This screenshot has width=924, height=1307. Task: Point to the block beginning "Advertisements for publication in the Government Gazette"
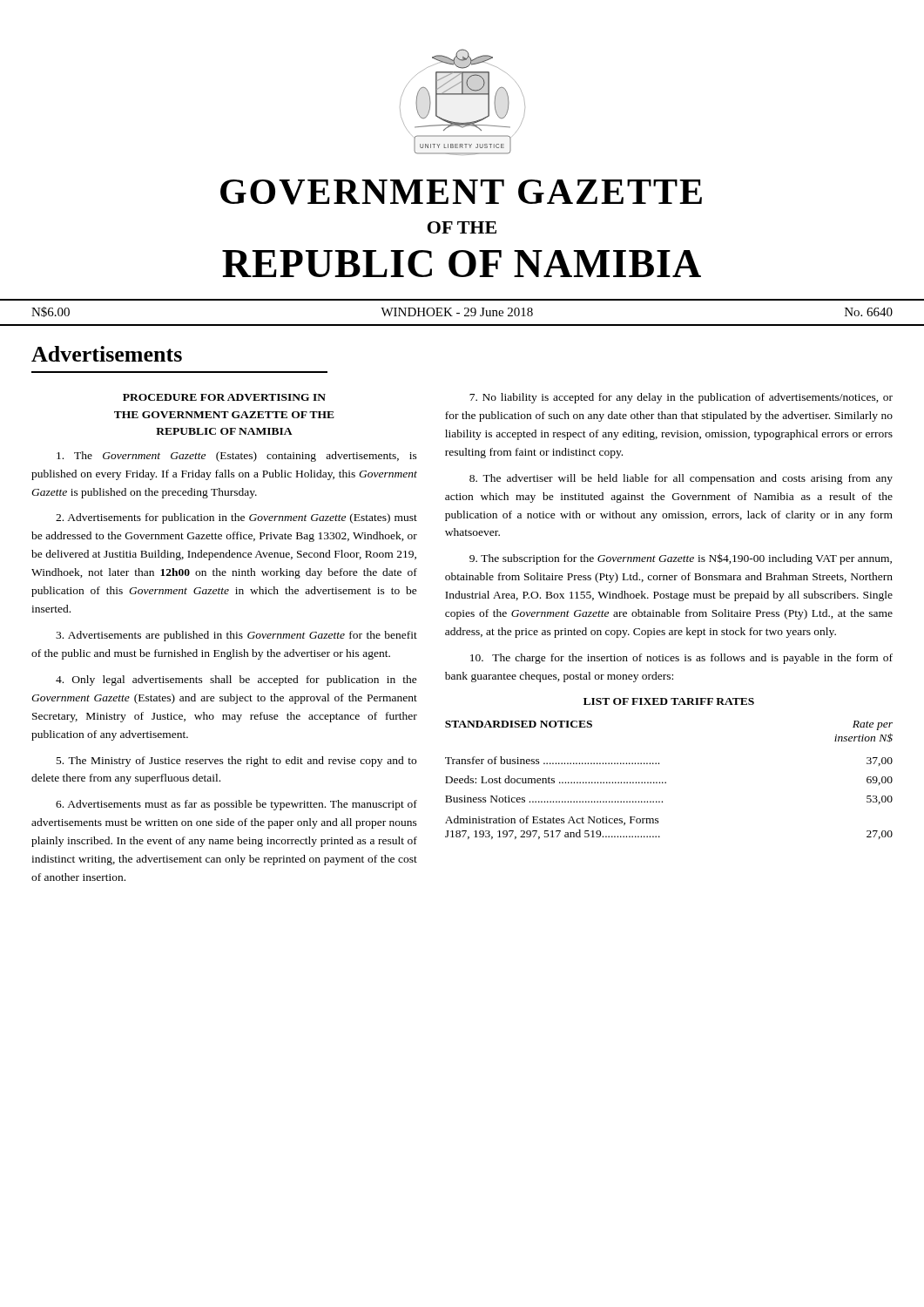pyautogui.click(x=224, y=563)
